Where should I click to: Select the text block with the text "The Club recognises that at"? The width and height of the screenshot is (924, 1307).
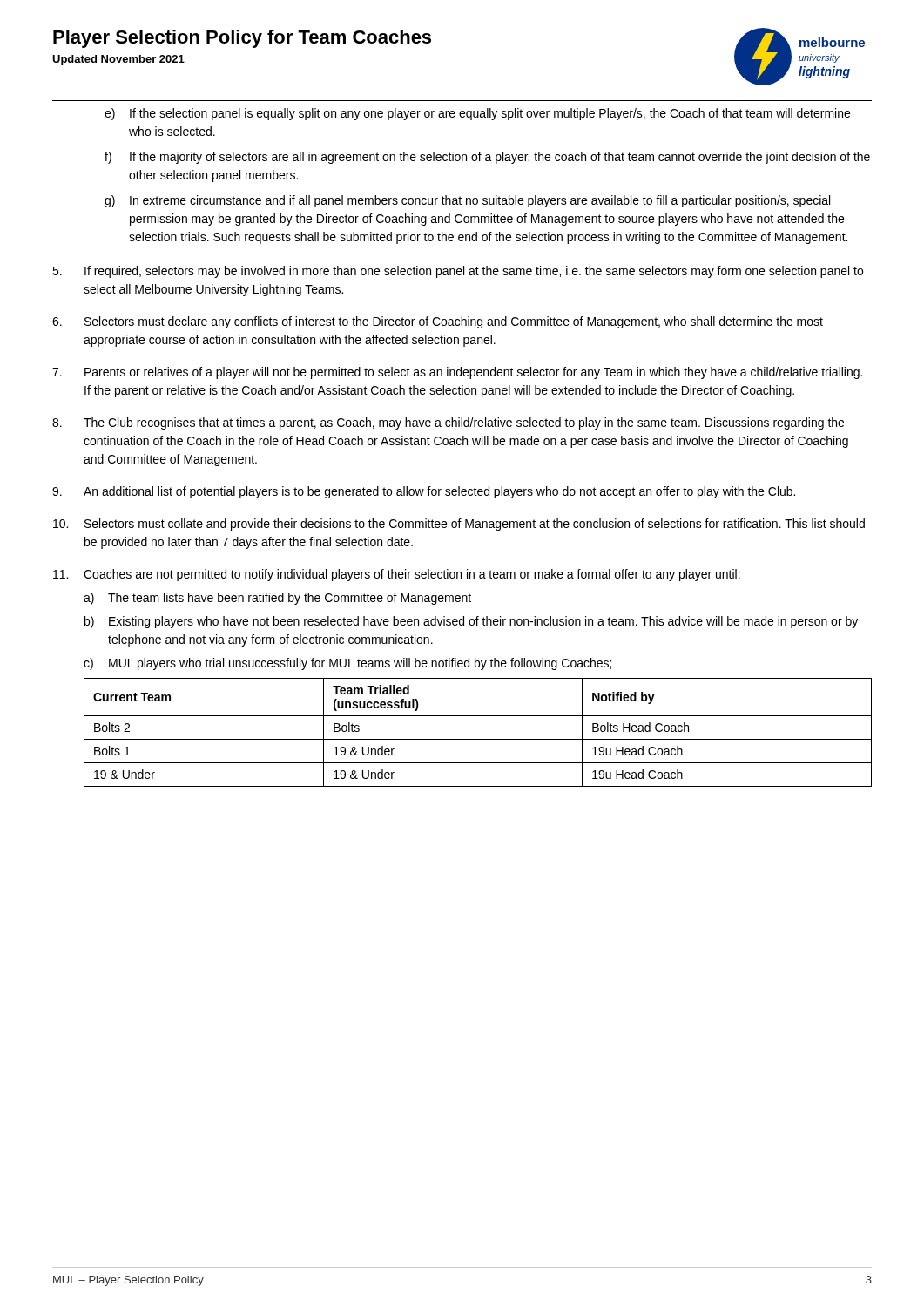pos(462,441)
